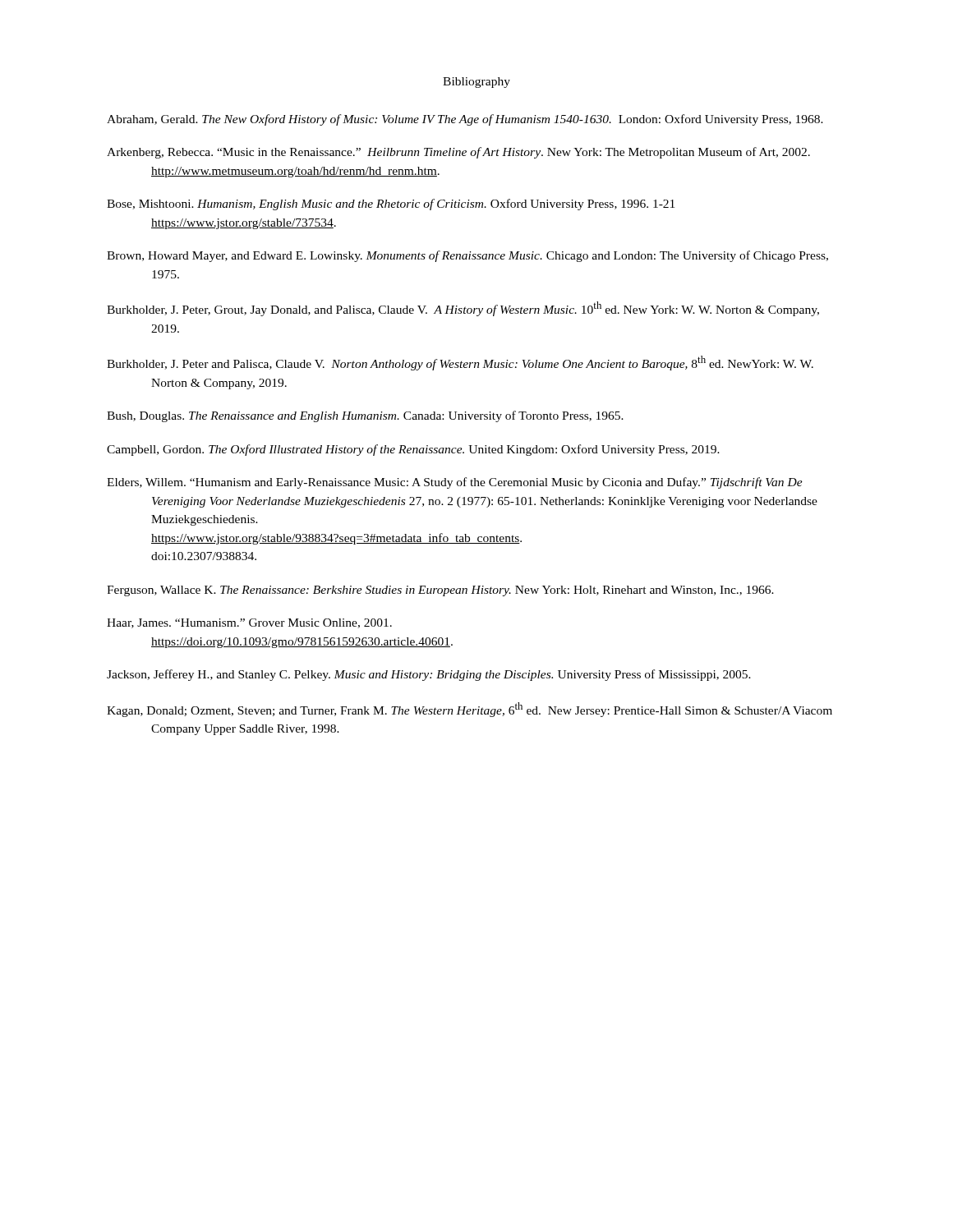Find the list item that reads "Burkholder, J. Peter and Palisca,"
This screenshot has height=1232, width=953.
[476, 372]
